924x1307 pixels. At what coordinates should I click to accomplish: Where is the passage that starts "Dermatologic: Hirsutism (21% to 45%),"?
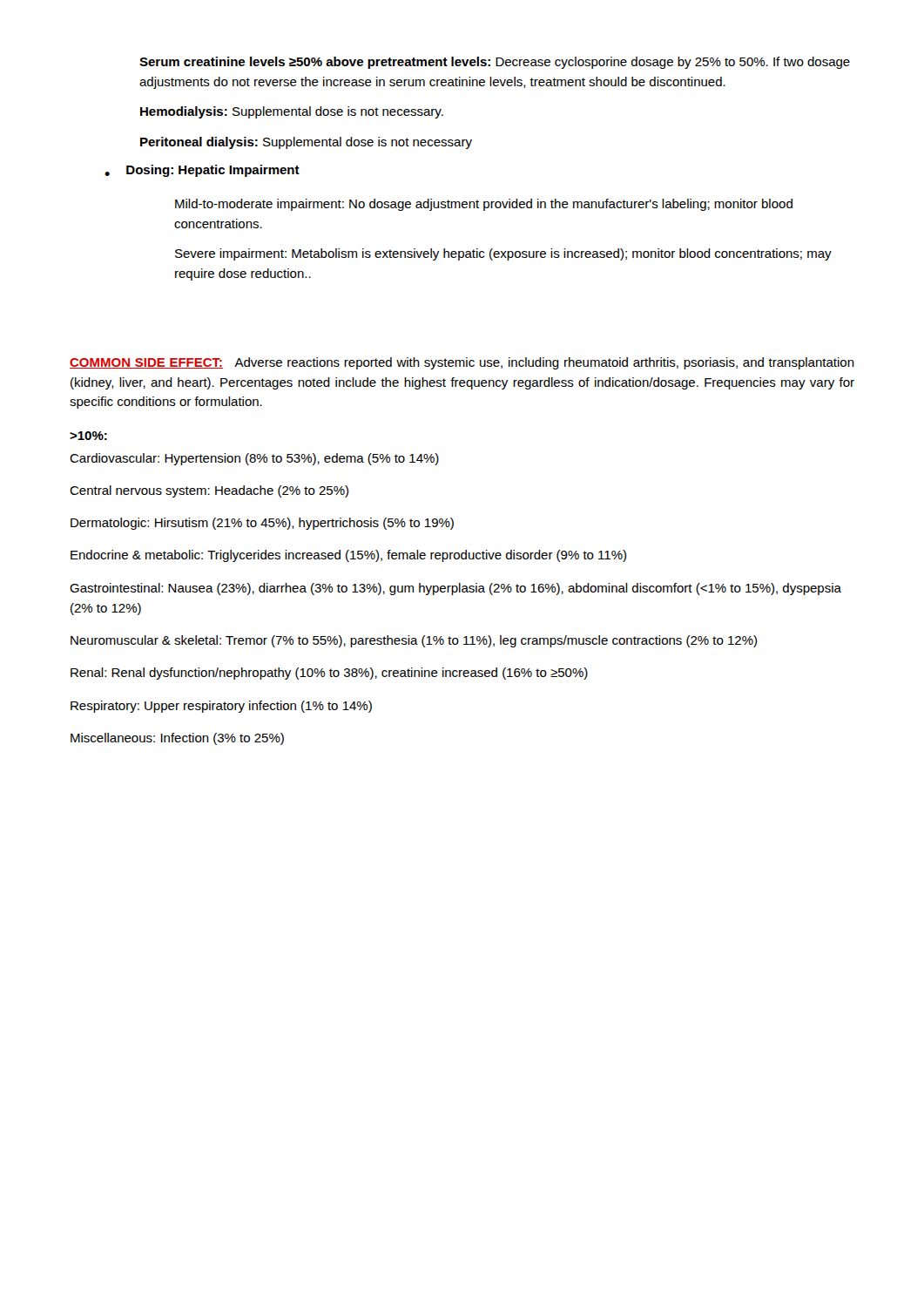tap(262, 523)
